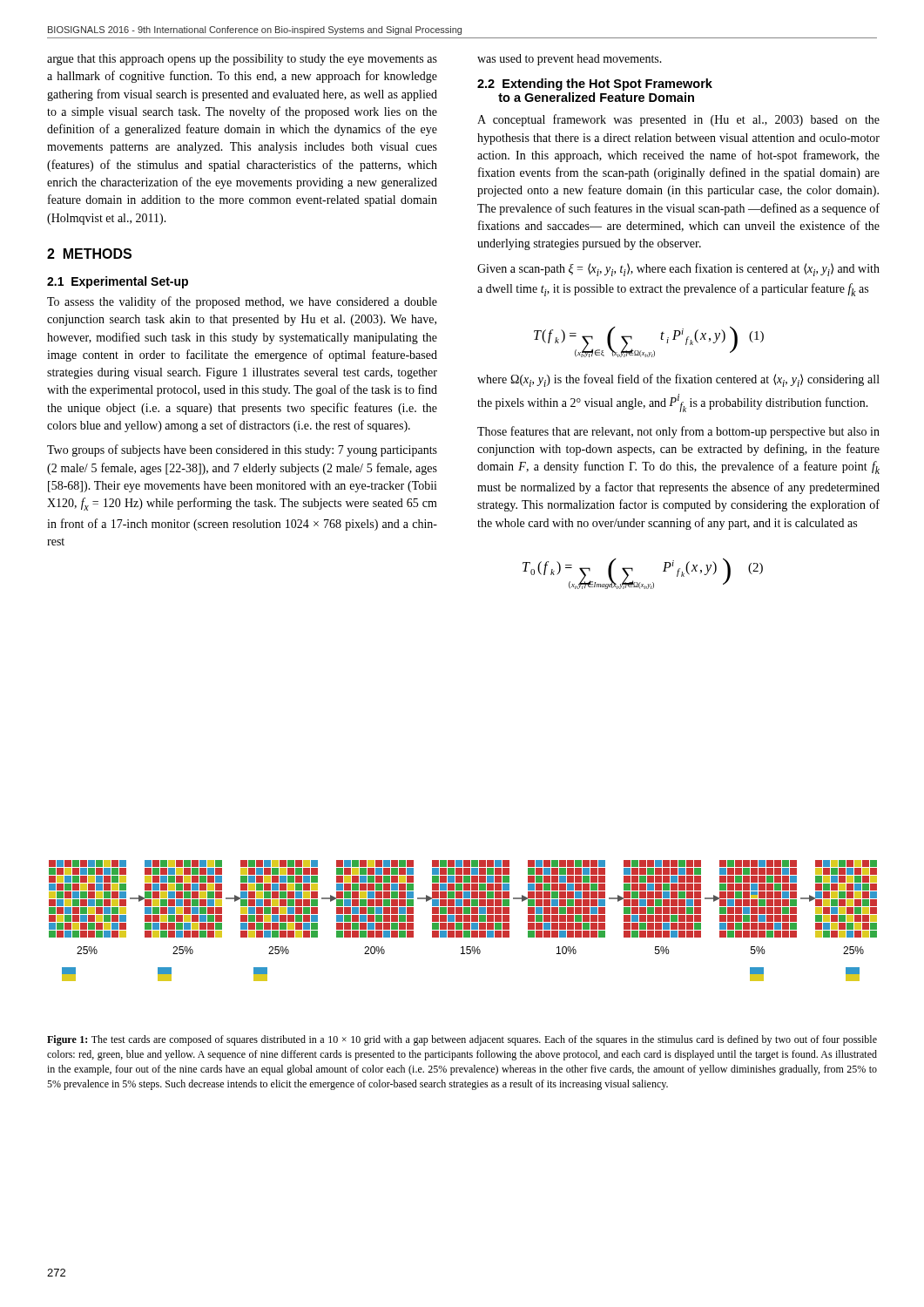This screenshot has width=924, height=1307.
Task: Select the illustration
Action: (x=462, y=943)
